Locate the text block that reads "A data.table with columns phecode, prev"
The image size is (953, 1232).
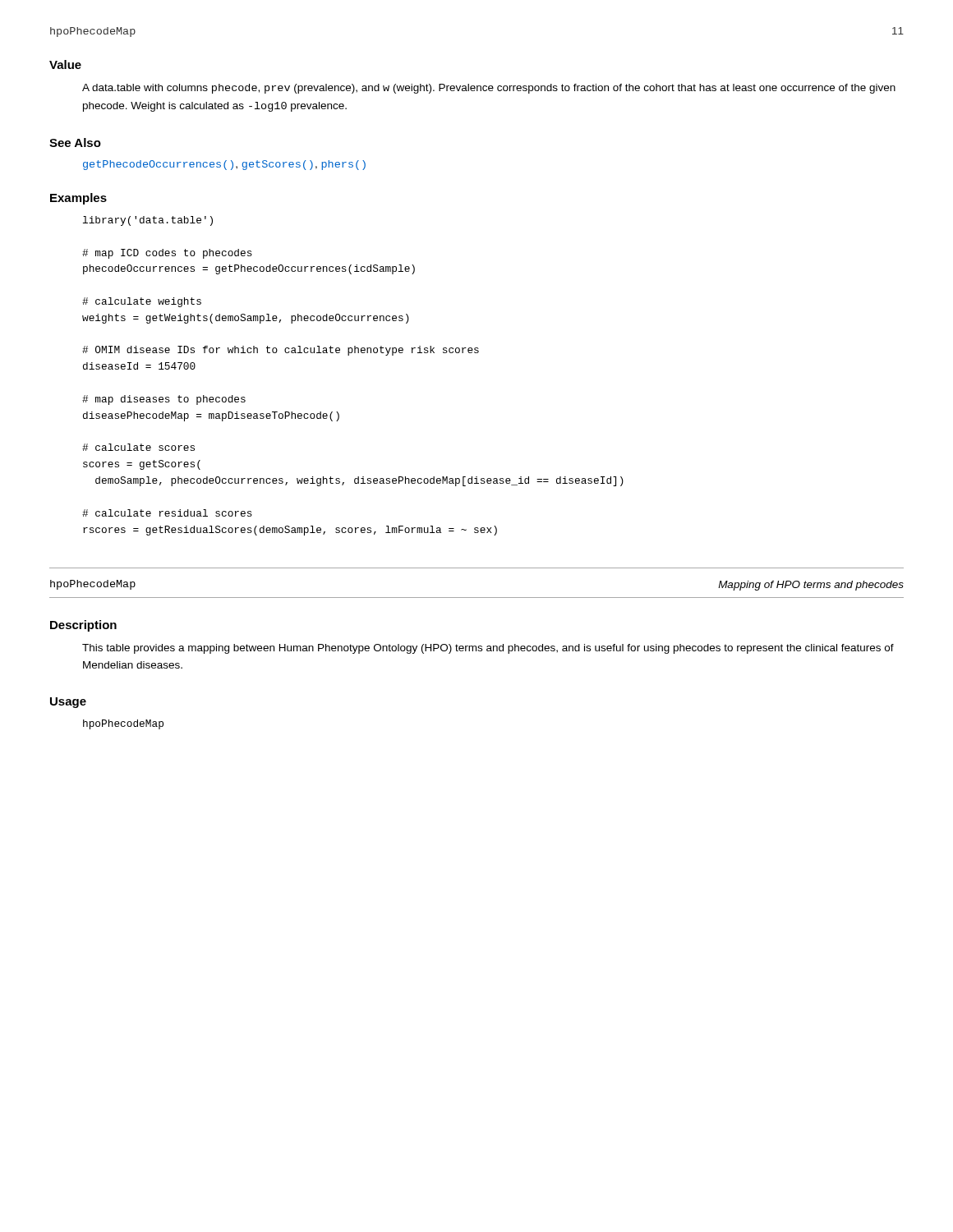(489, 97)
